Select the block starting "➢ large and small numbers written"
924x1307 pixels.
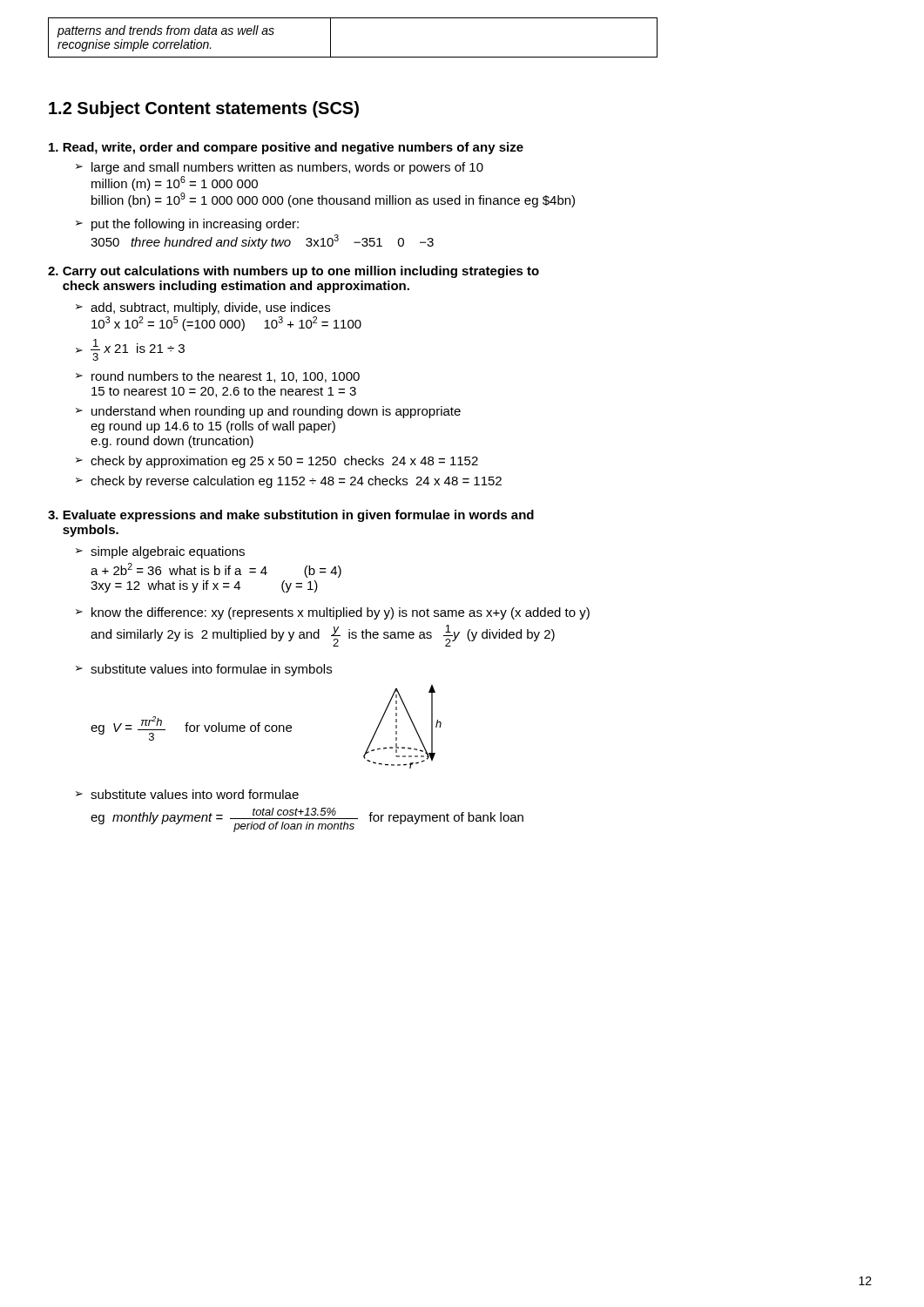280,168
